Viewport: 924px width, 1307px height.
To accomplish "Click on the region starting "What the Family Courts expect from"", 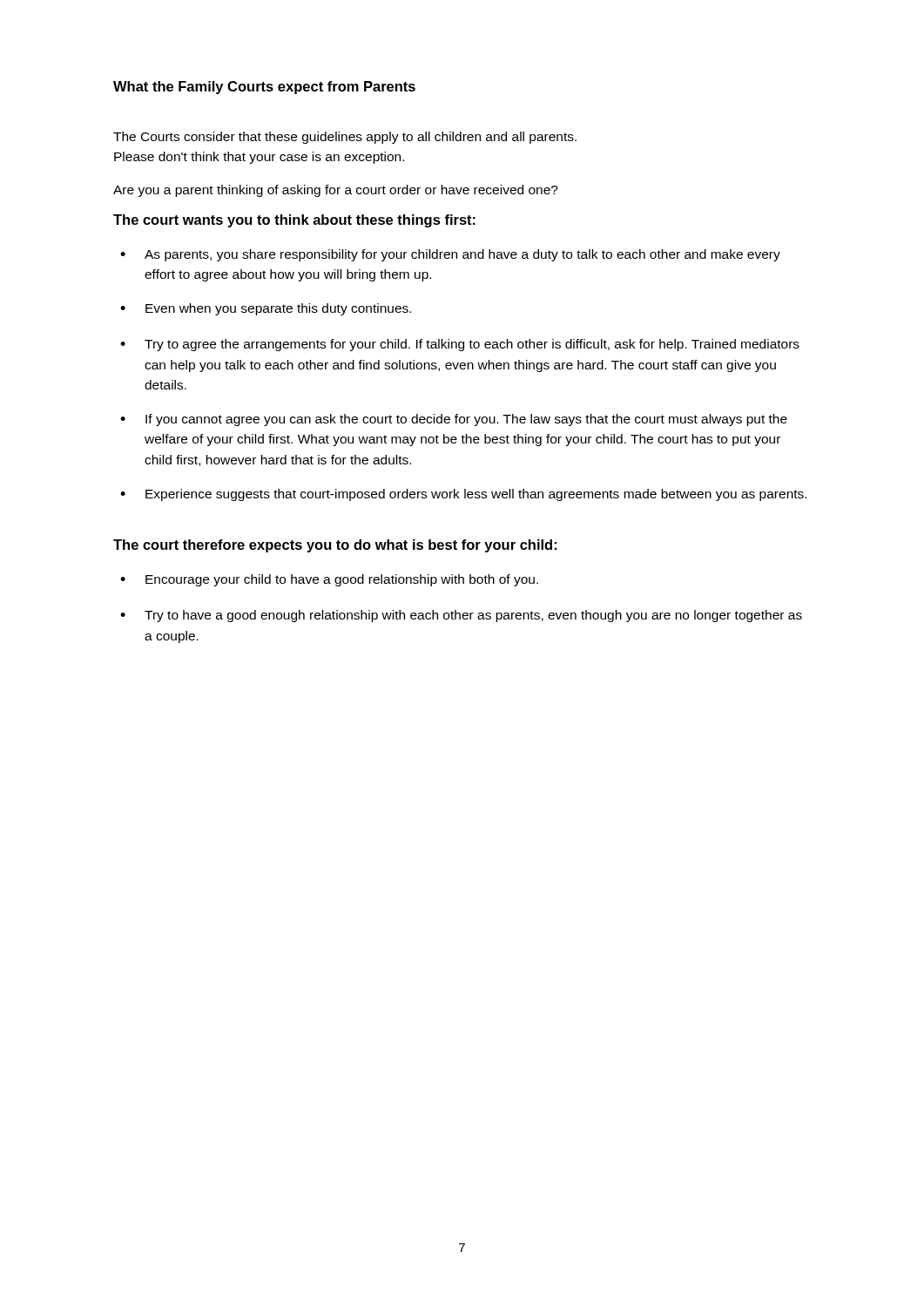I will pyautogui.click(x=264, y=86).
